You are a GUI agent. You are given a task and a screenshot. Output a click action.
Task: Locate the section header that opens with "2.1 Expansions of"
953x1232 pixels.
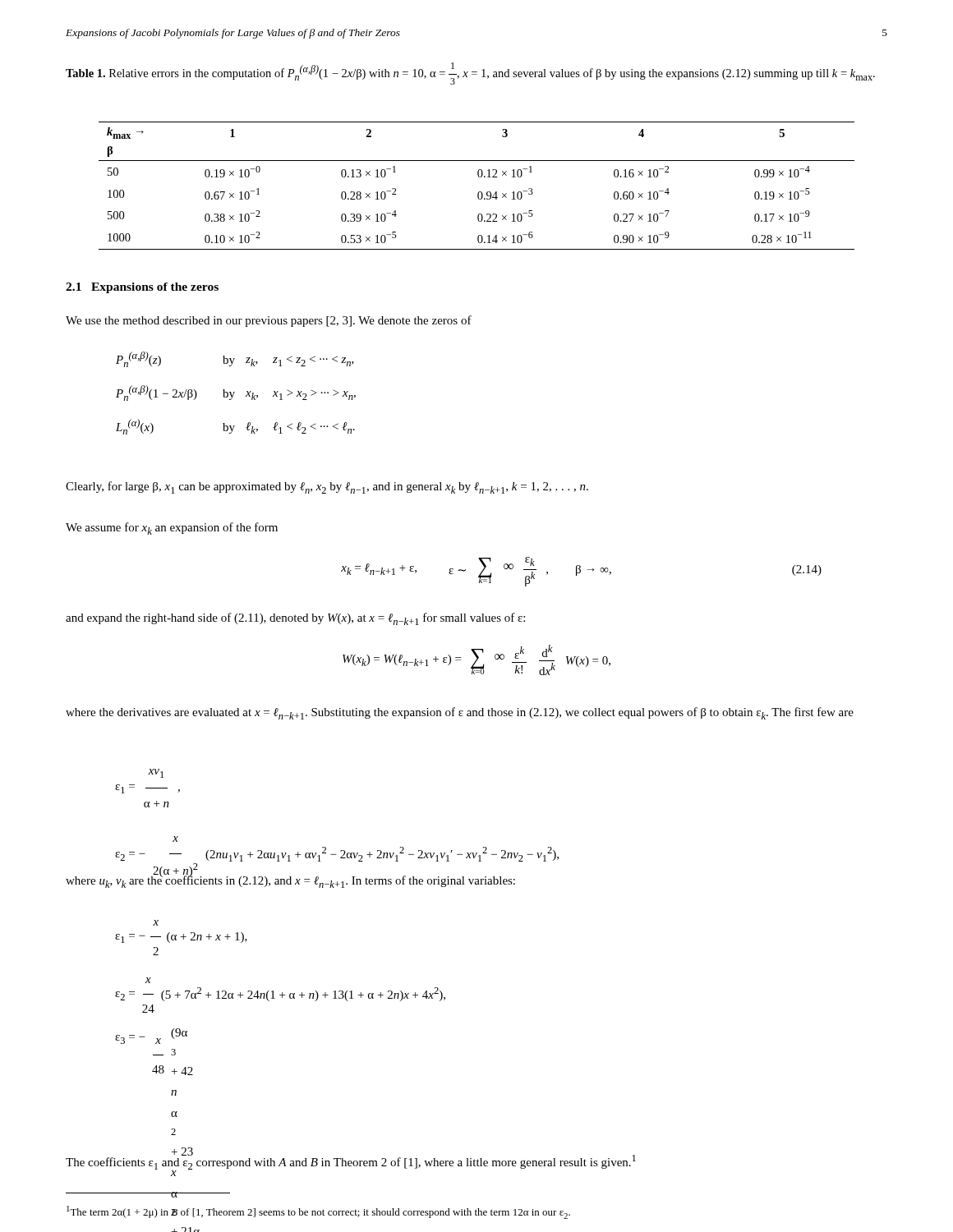142,286
